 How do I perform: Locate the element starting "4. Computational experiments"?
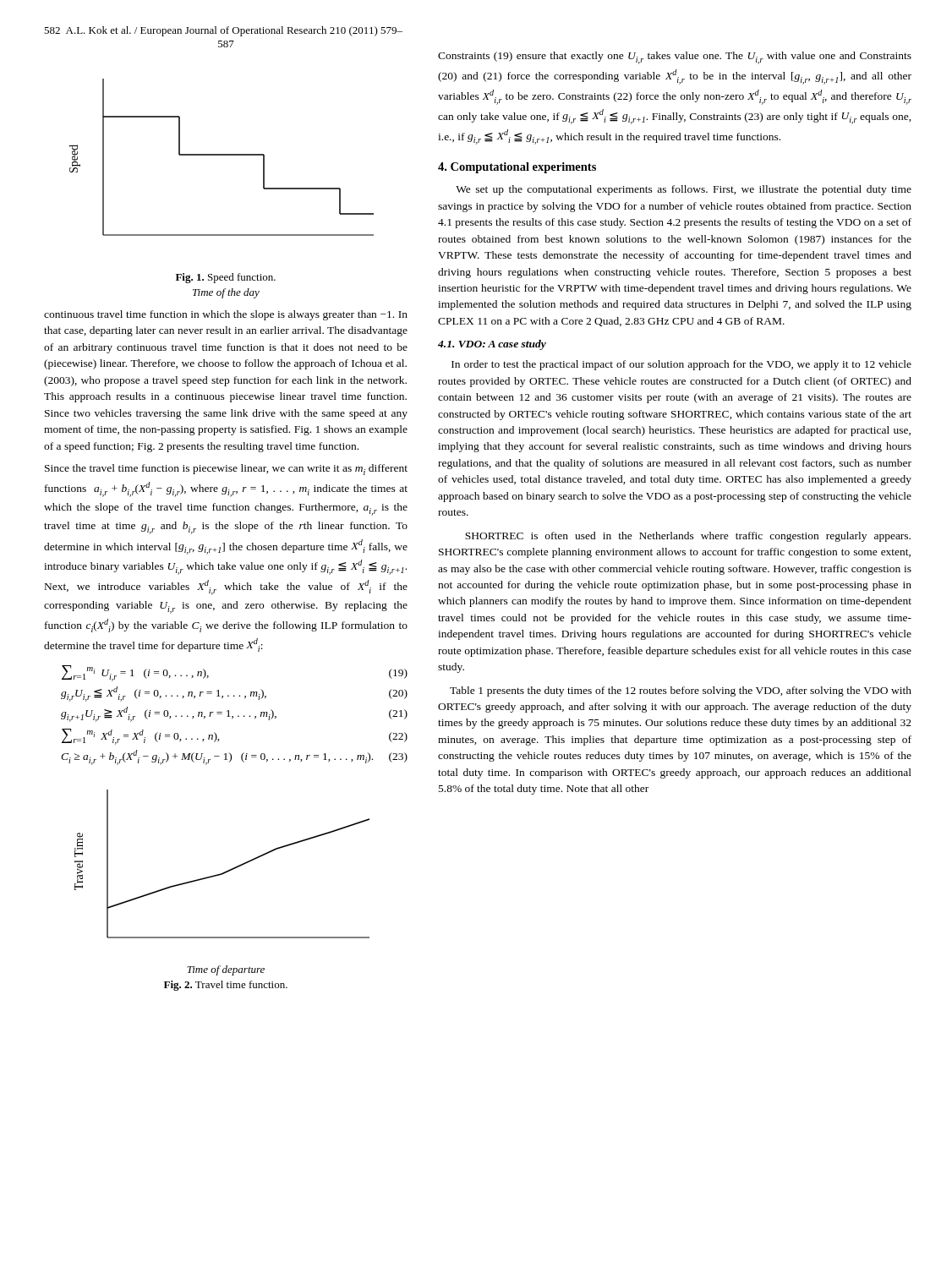[517, 167]
